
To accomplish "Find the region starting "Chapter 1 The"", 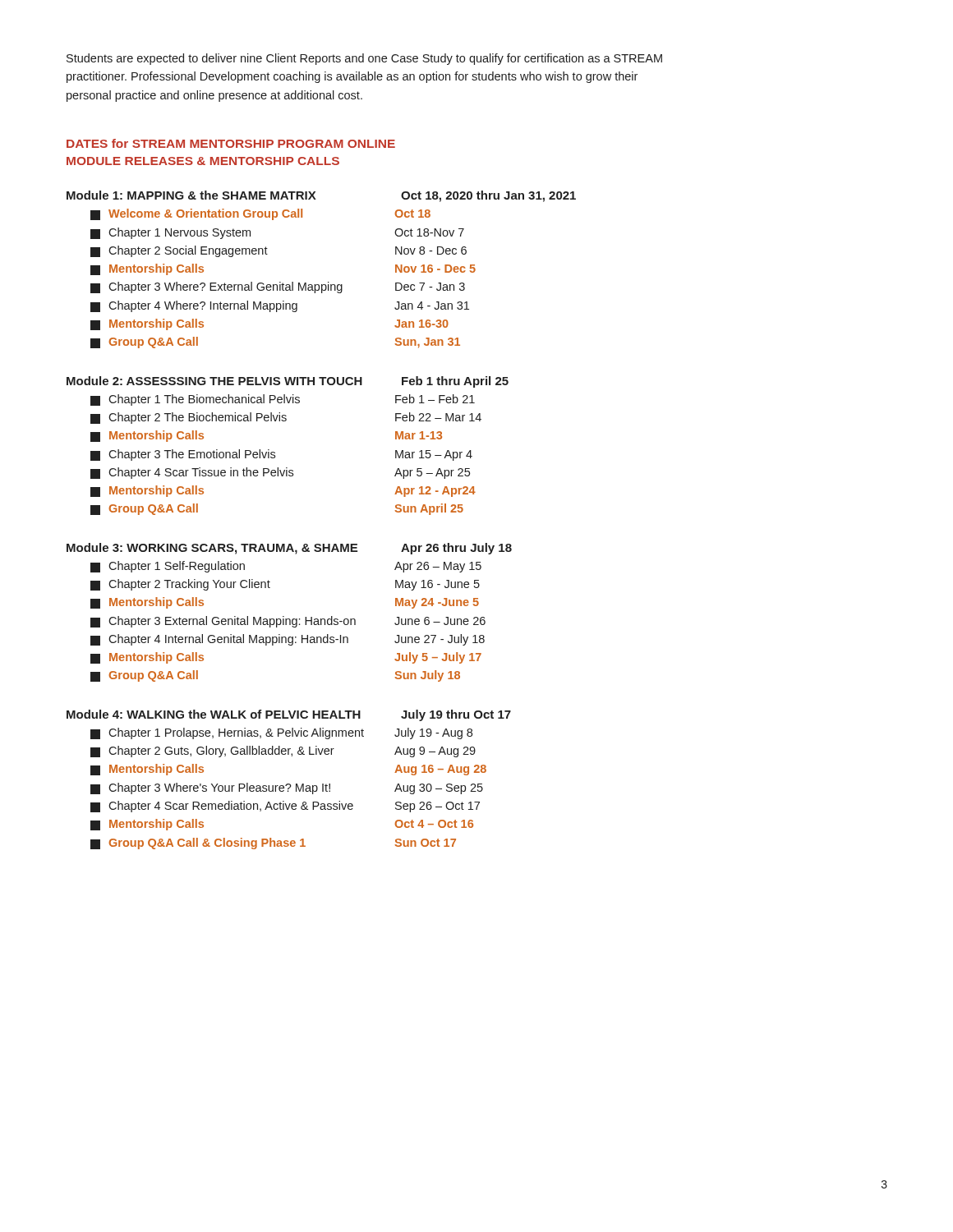I will click(x=283, y=399).
